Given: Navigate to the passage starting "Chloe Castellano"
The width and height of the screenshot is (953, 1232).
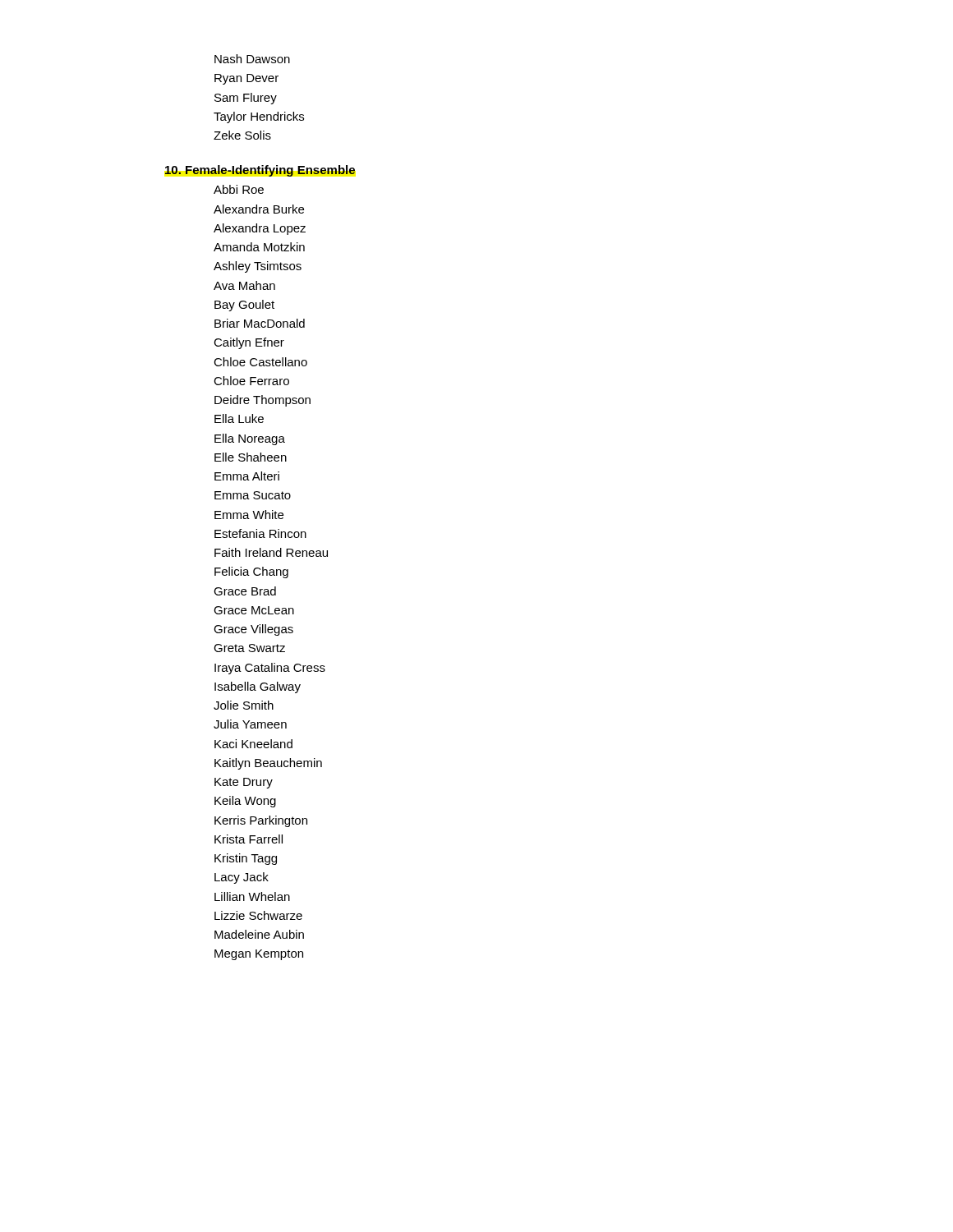Looking at the screenshot, I should pyautogui.click(x=261, y=361).
